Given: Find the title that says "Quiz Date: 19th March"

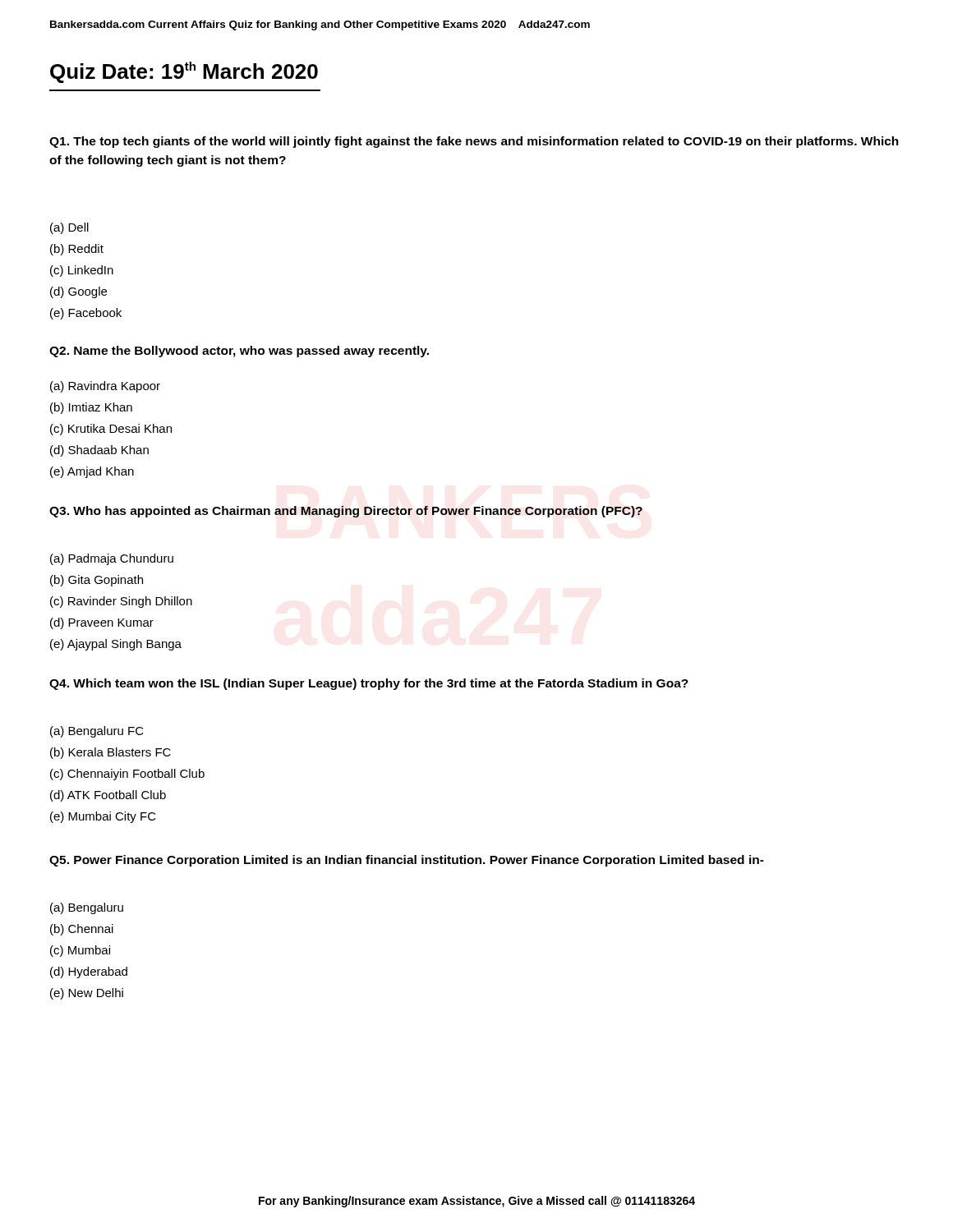Looking at the screenshot, I should [x=184, y=71].
